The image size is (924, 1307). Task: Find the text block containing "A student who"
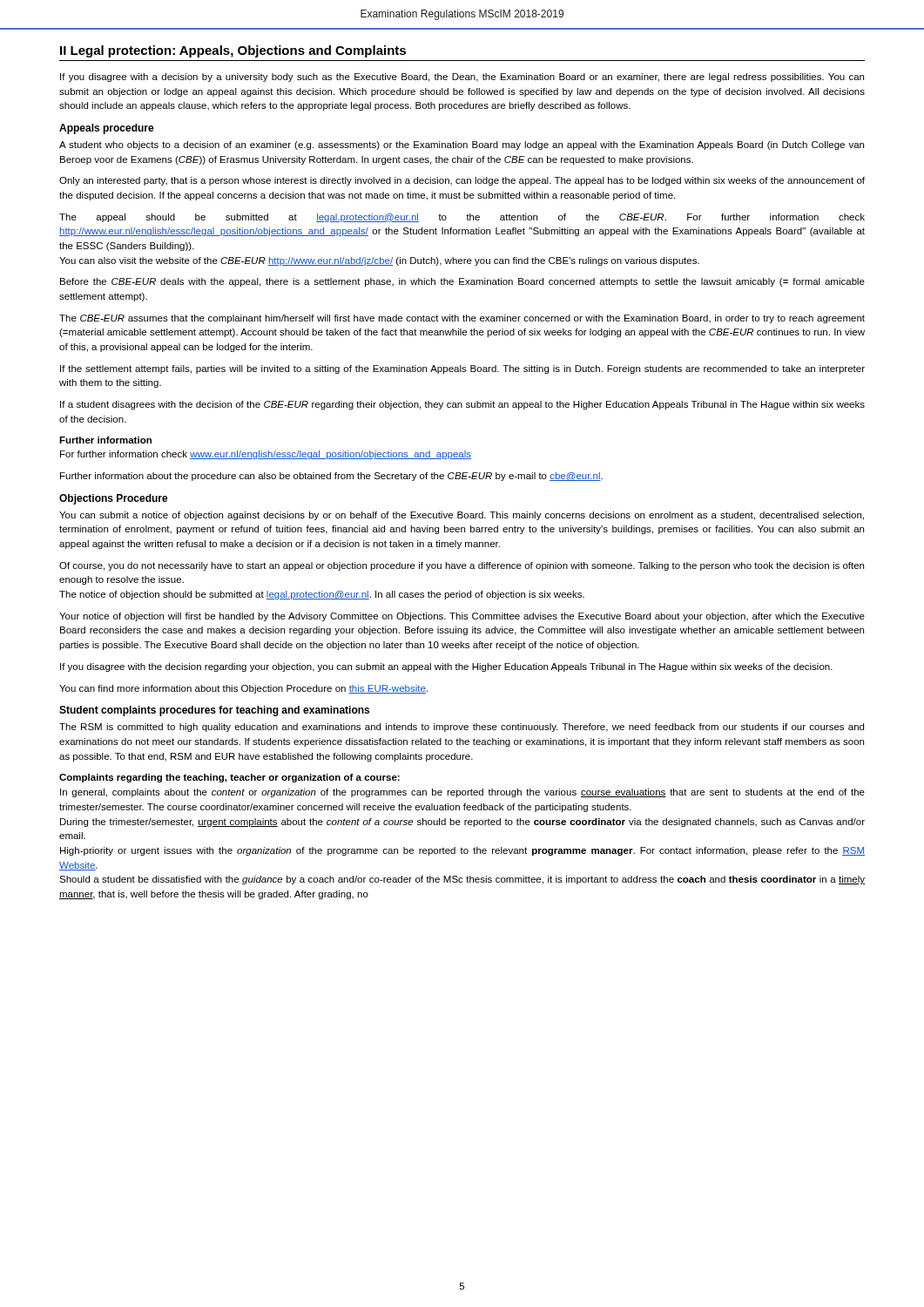click(x=462, y=282)
